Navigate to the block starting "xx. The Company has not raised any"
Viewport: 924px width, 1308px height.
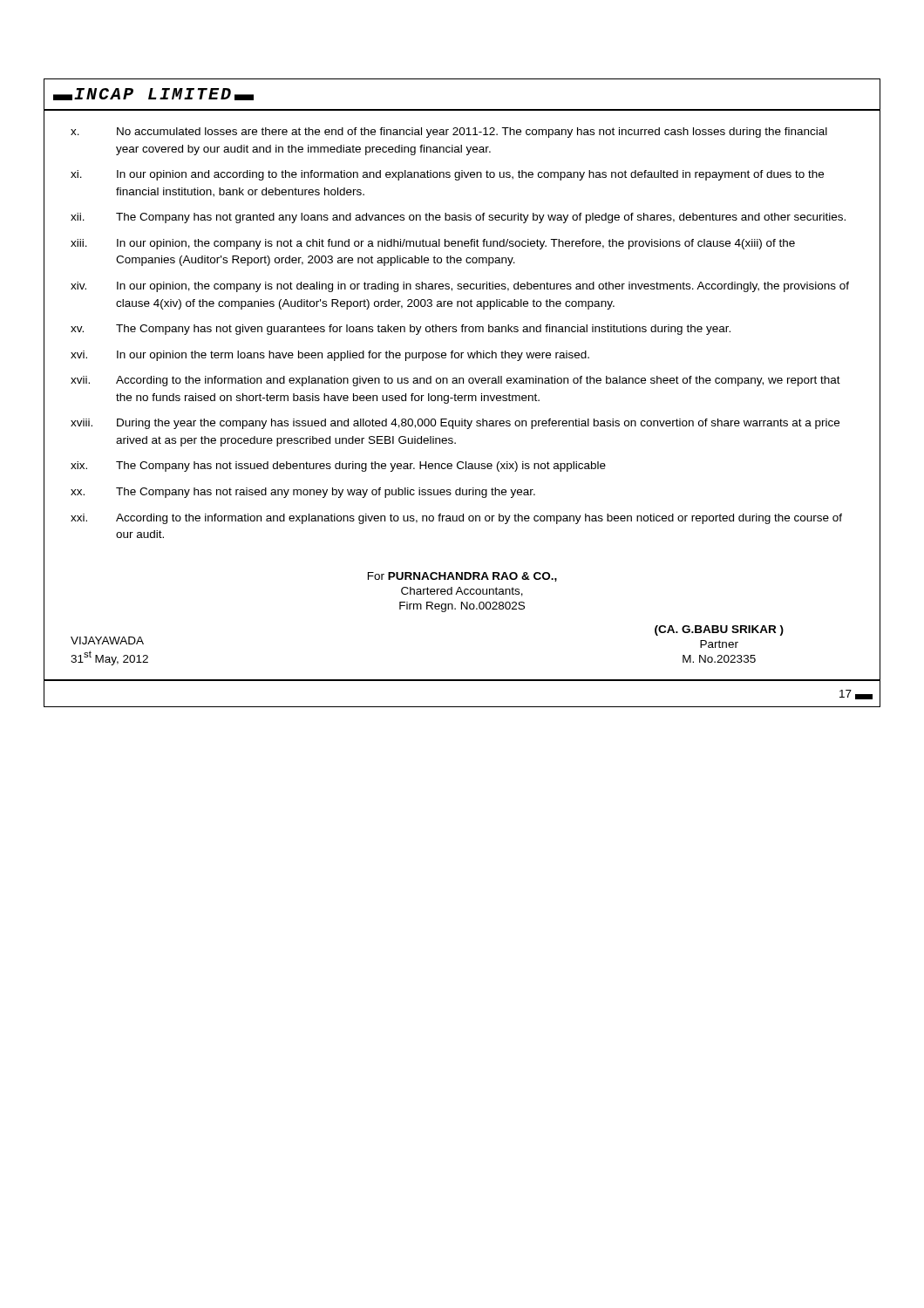[x=462, y=492]
